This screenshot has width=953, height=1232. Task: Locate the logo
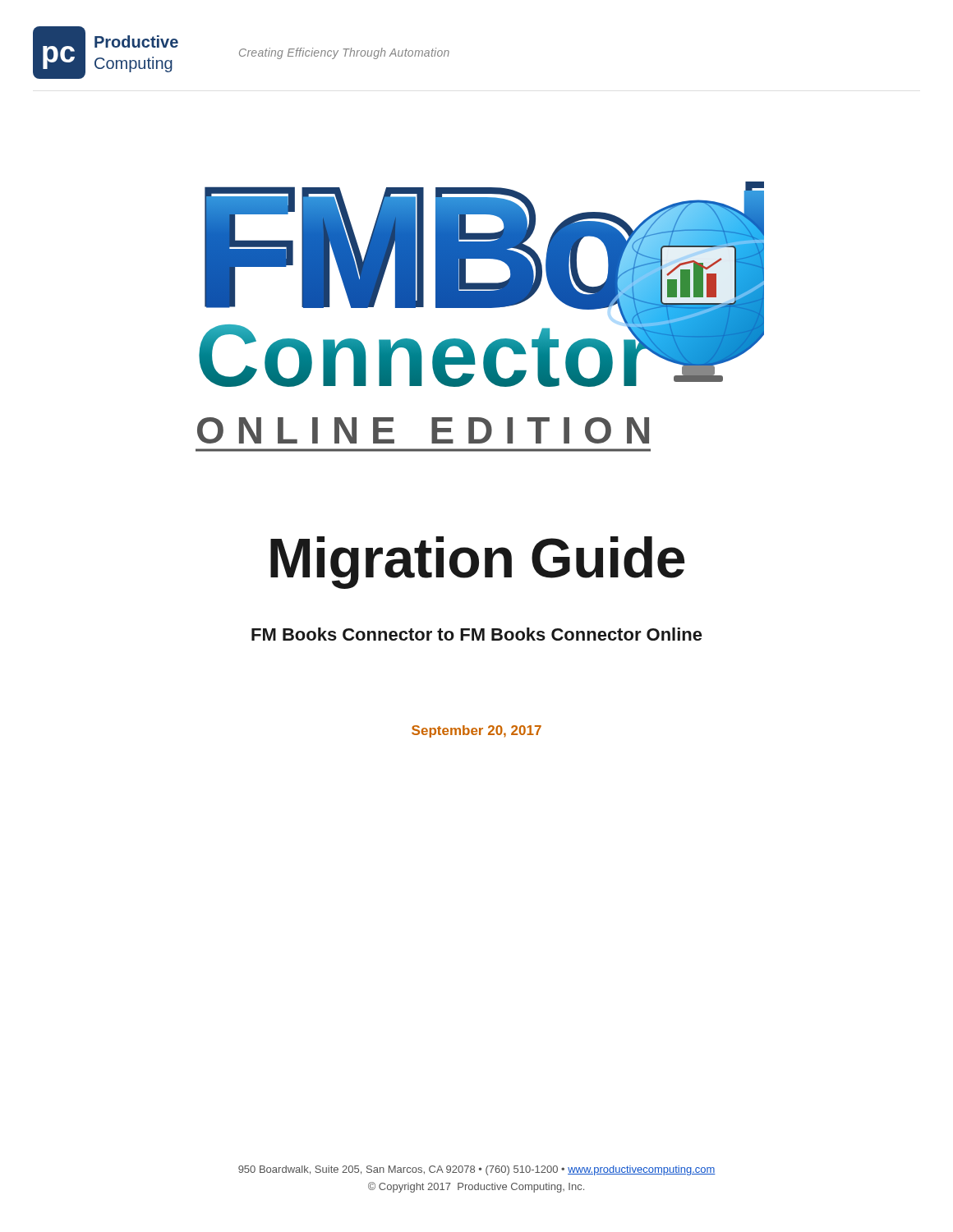476,316
